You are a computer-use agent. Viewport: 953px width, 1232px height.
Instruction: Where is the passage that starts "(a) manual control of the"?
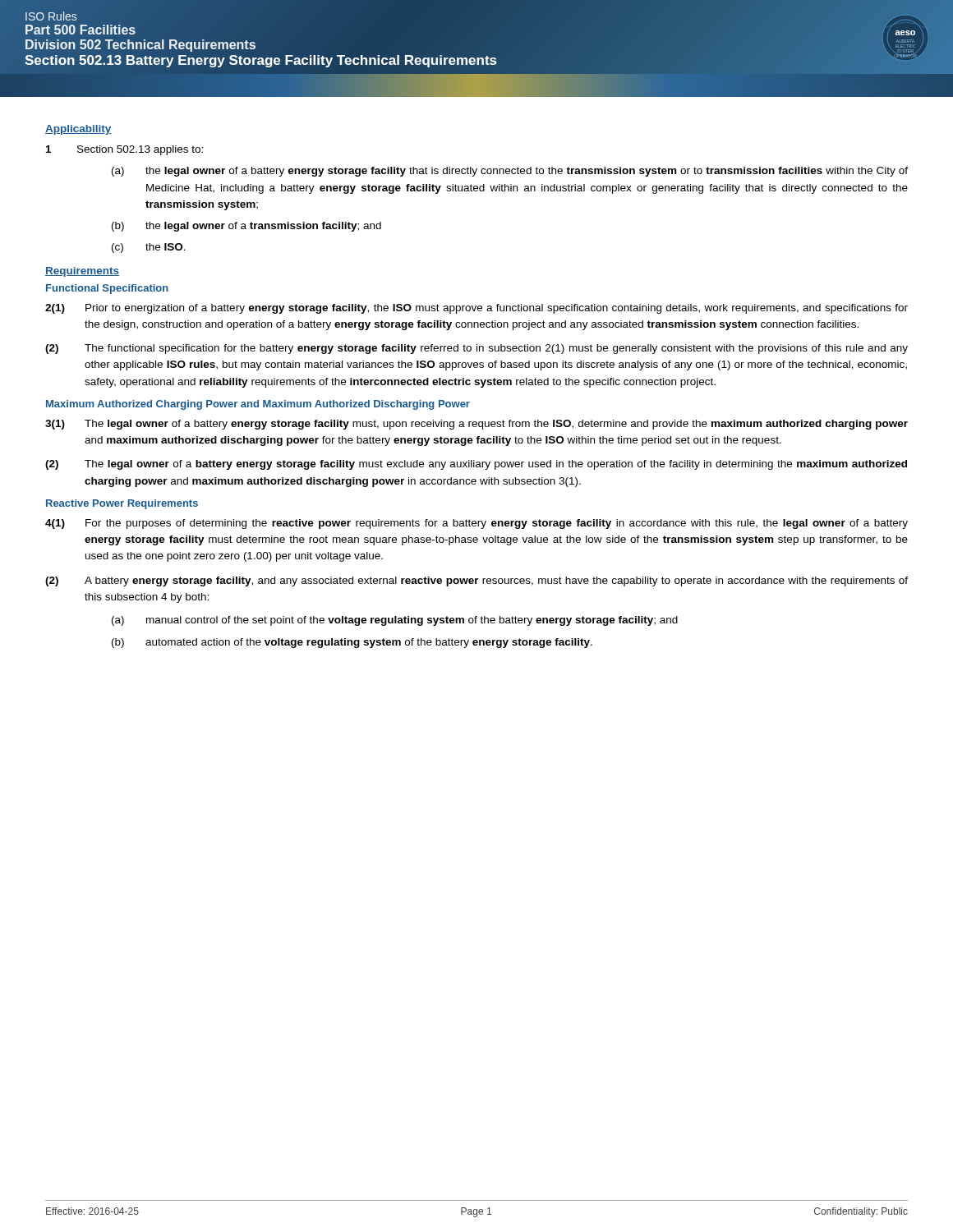(394, 620)
